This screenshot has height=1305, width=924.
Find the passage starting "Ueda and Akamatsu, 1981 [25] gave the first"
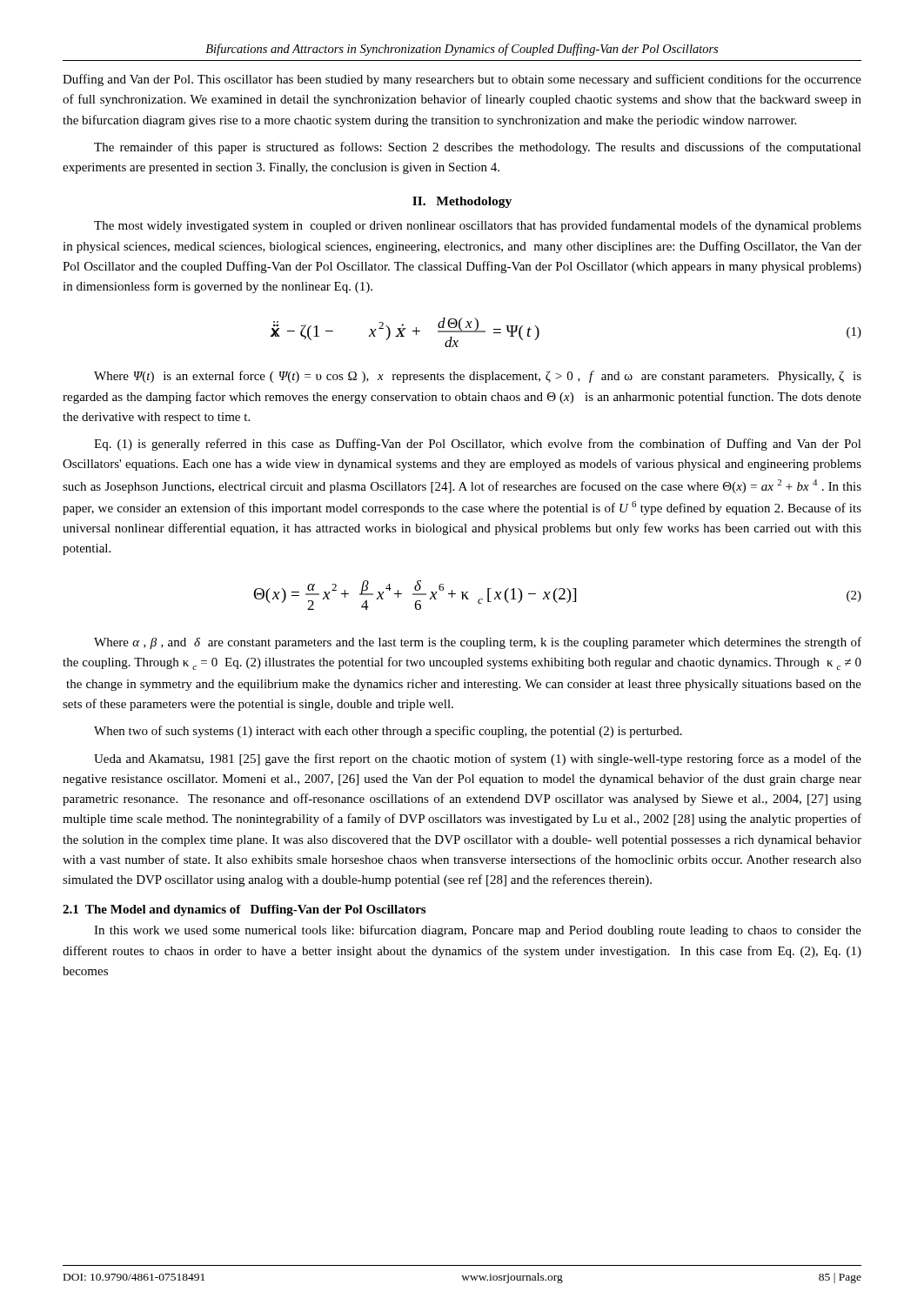pos(462,819)
